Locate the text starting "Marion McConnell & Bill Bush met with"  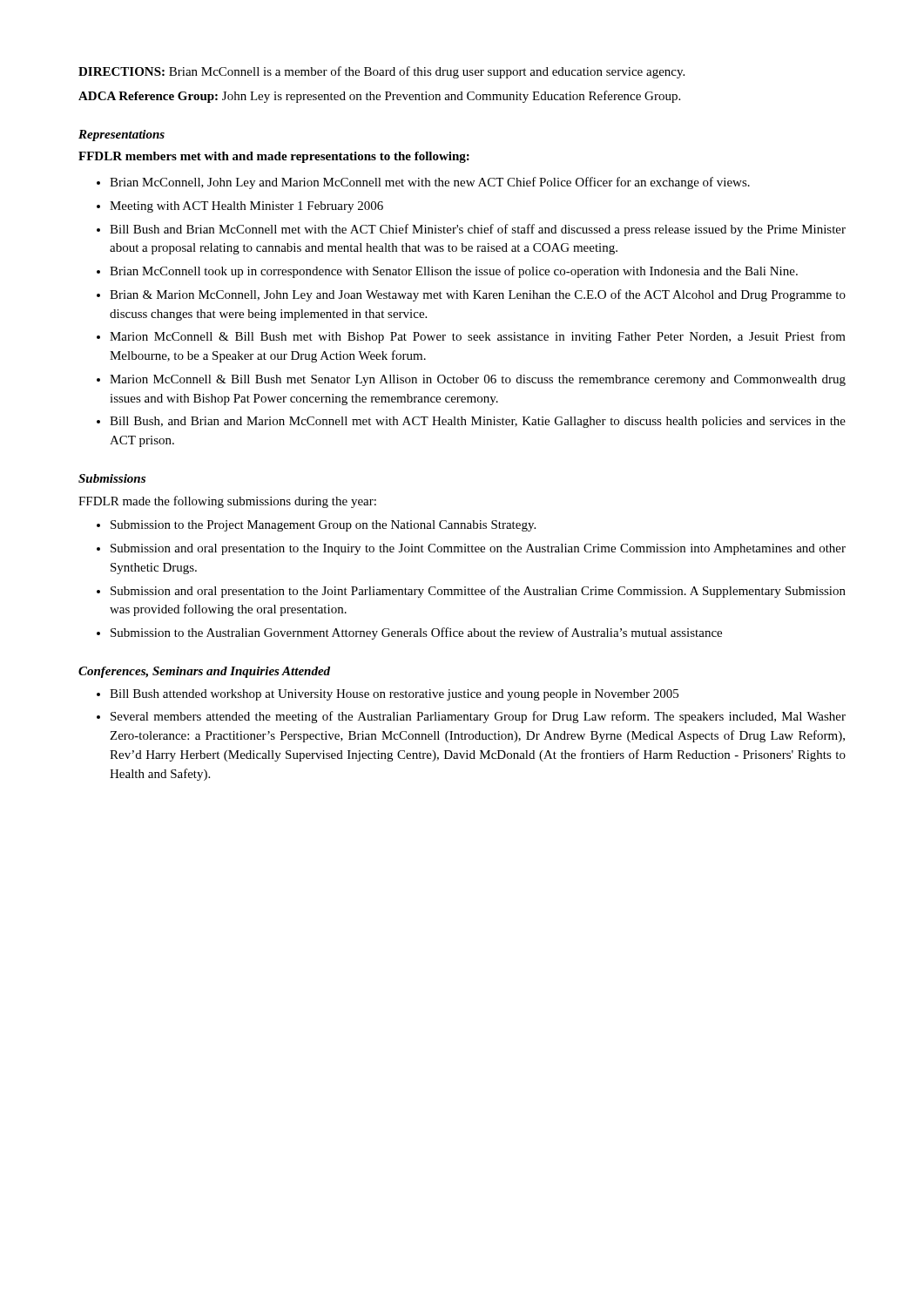click(478, 347)
